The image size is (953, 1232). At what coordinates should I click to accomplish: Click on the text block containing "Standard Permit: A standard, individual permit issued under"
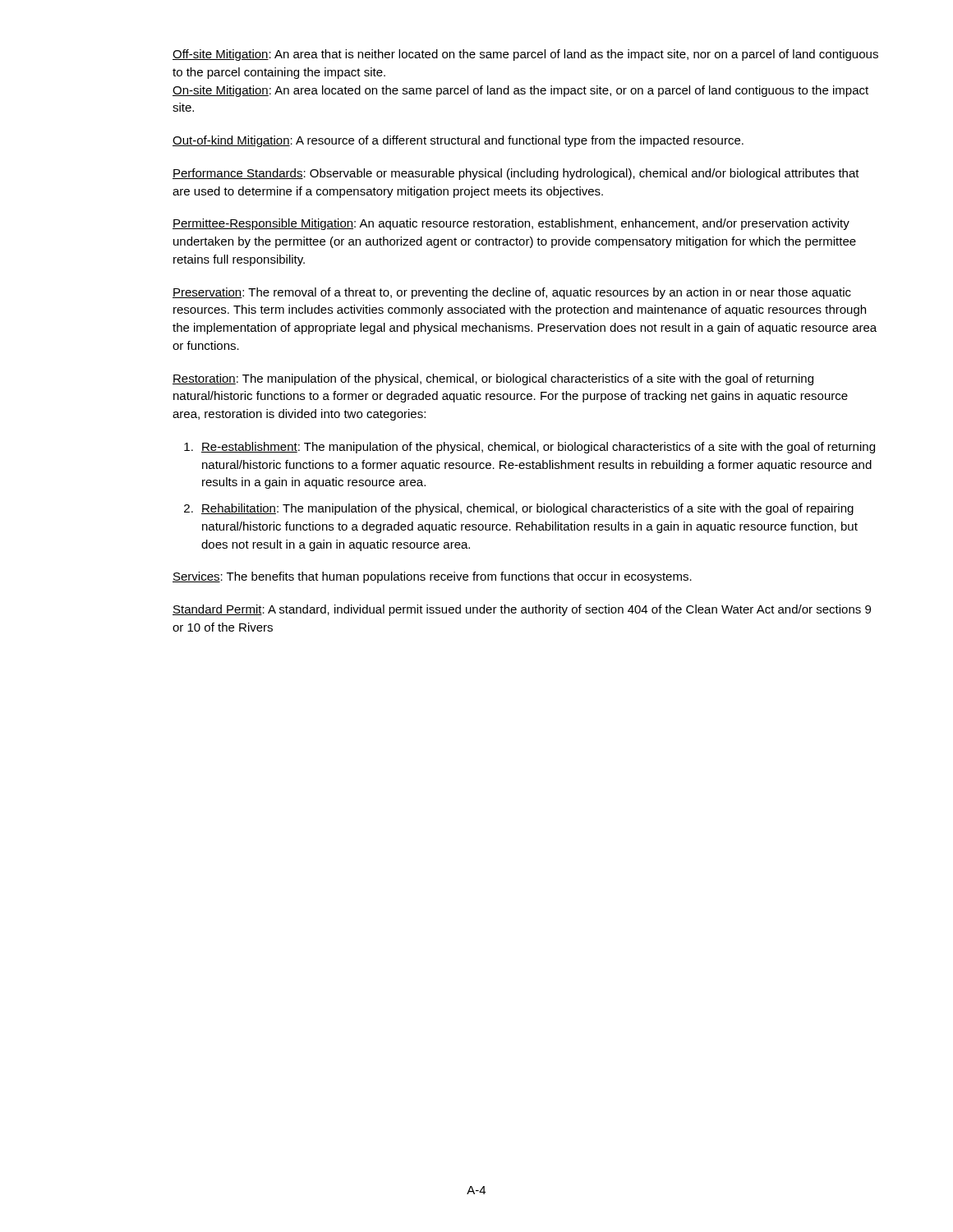click(x=526, y=618)
